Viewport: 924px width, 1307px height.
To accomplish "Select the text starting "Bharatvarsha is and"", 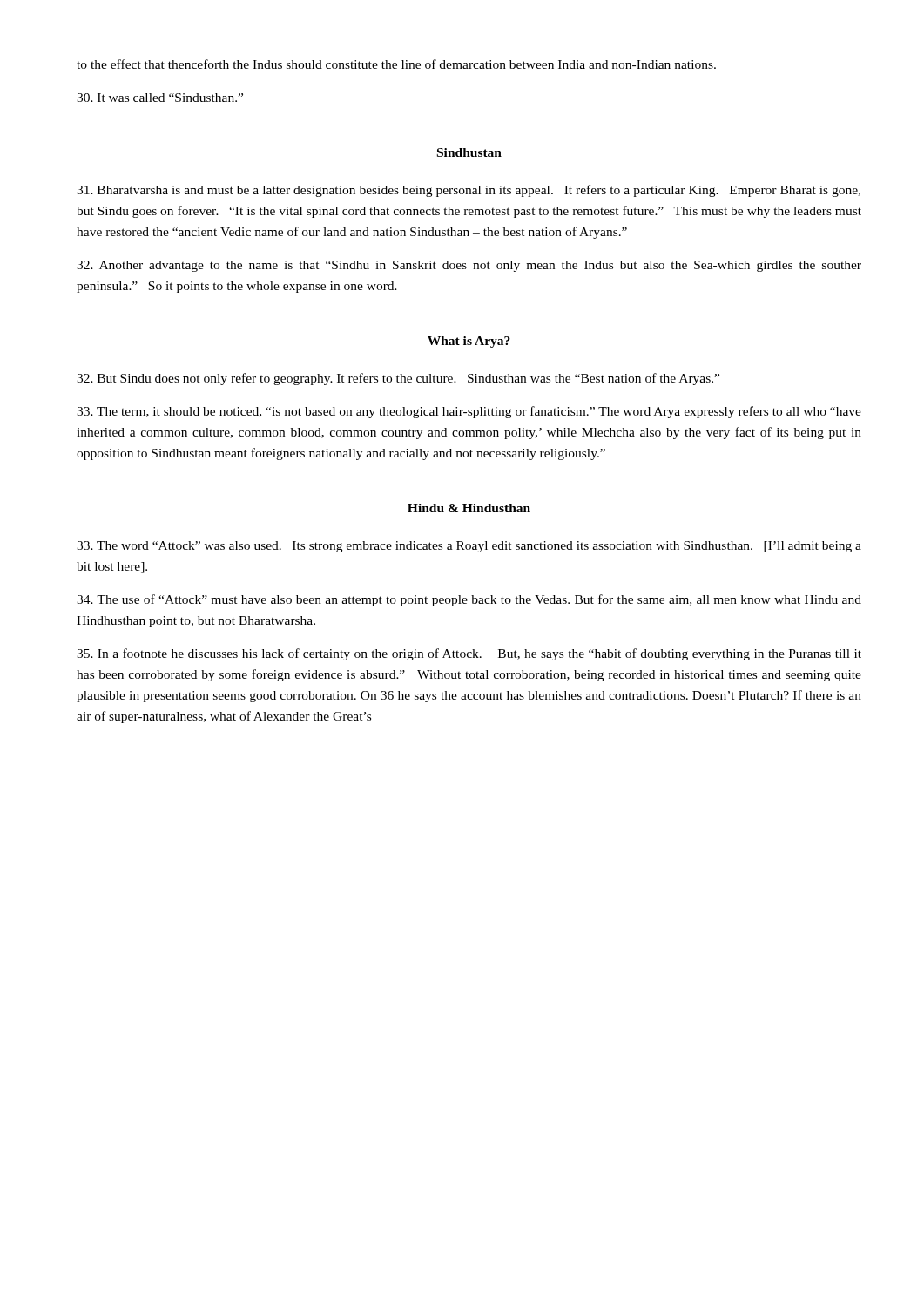I will (469, 210).
